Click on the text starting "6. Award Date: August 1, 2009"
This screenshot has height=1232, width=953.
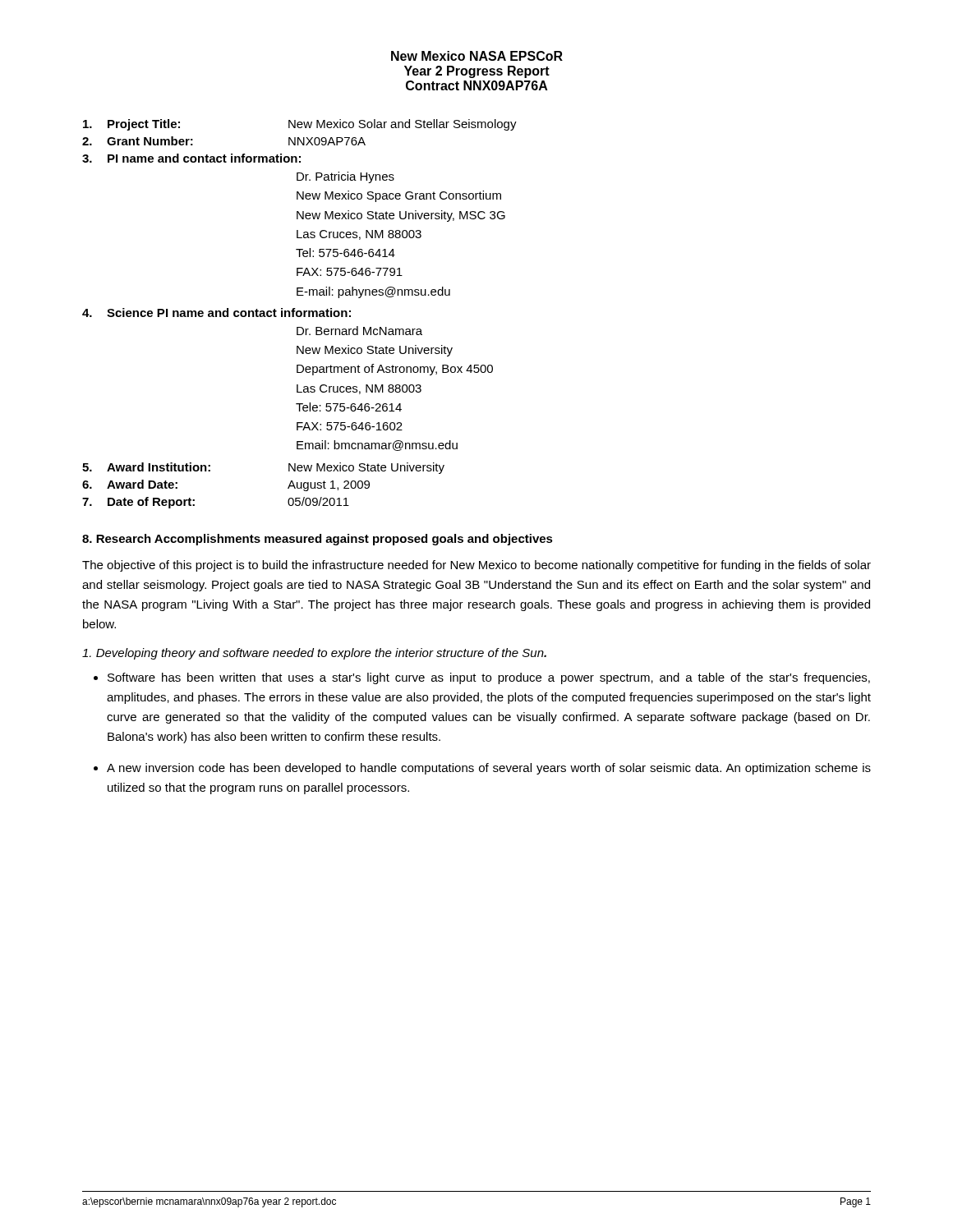(x=139, y=485)
